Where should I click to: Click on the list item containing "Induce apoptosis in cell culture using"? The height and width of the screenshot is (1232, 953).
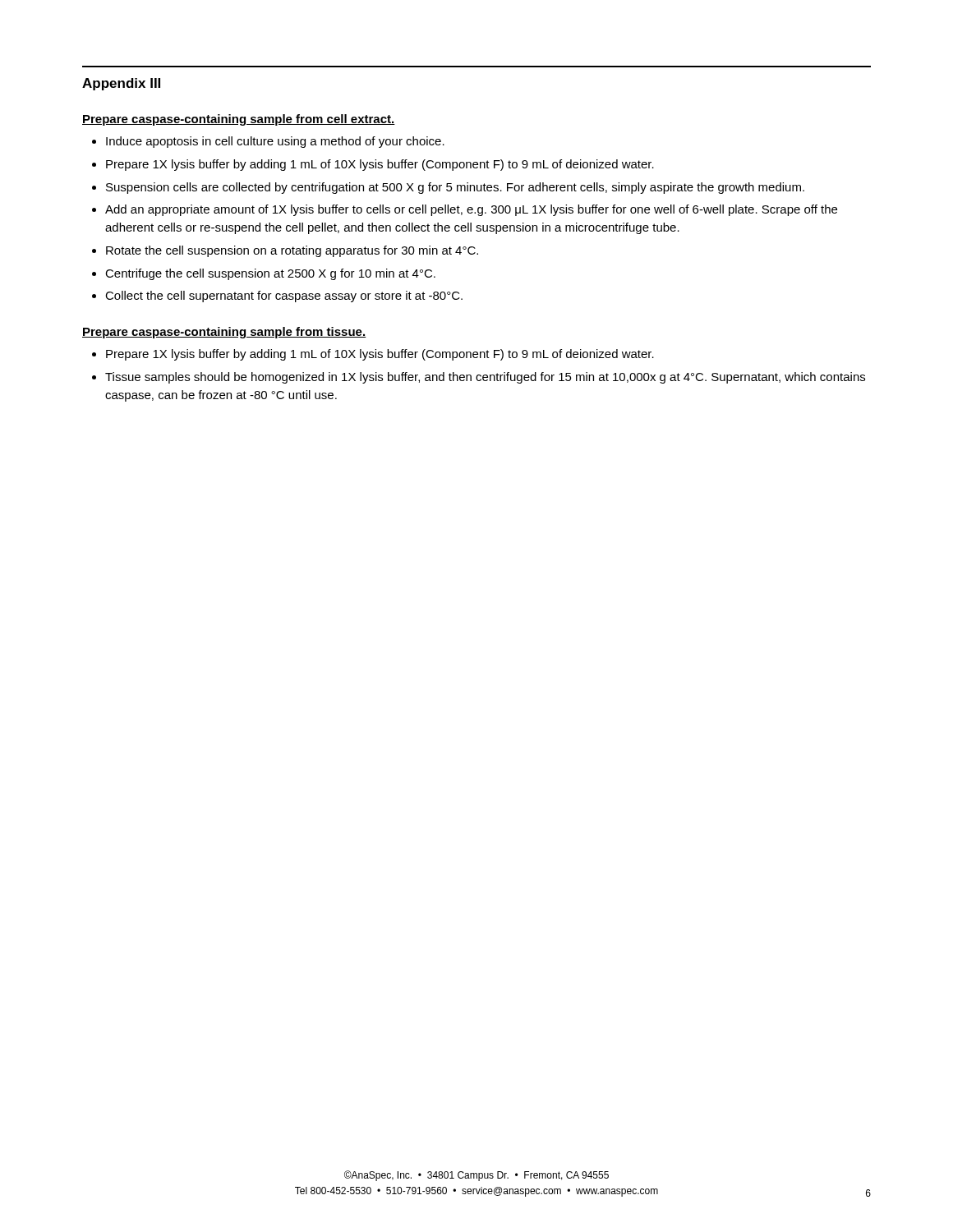coord(275,141)
